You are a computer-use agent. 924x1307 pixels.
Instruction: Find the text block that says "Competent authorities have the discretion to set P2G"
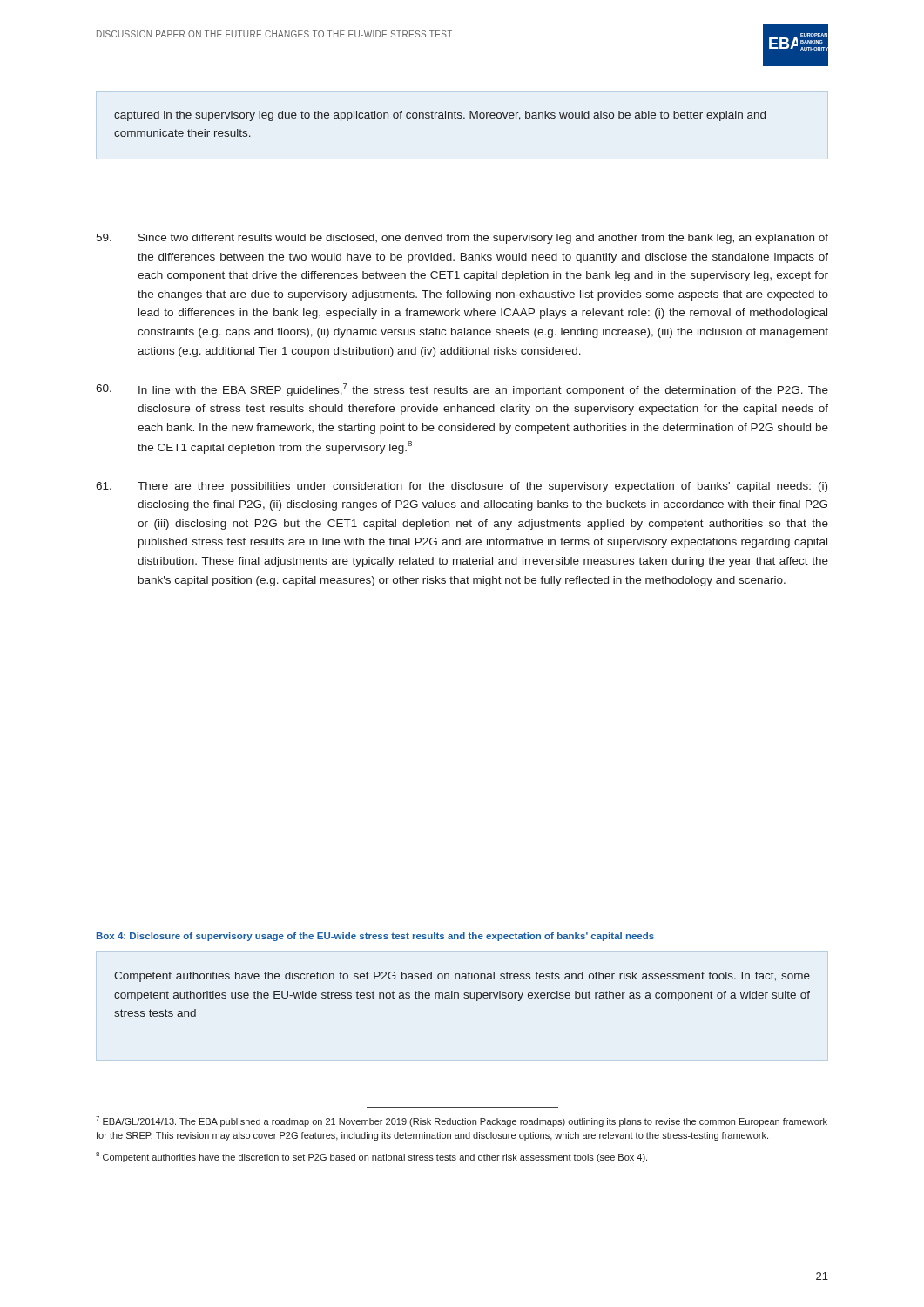coord(462,994)
